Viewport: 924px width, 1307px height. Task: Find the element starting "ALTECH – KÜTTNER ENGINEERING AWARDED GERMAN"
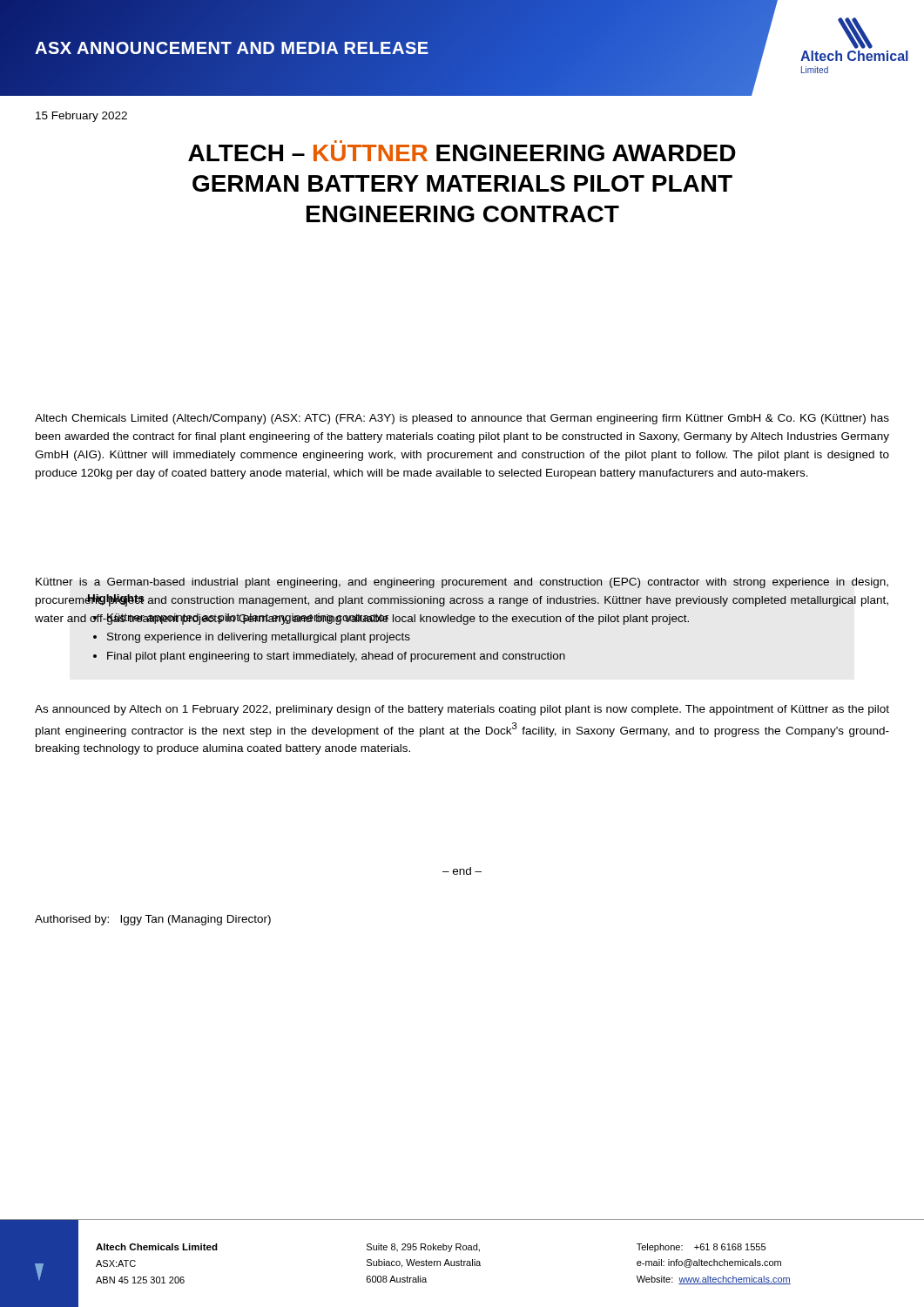click(x=462, y=183)
